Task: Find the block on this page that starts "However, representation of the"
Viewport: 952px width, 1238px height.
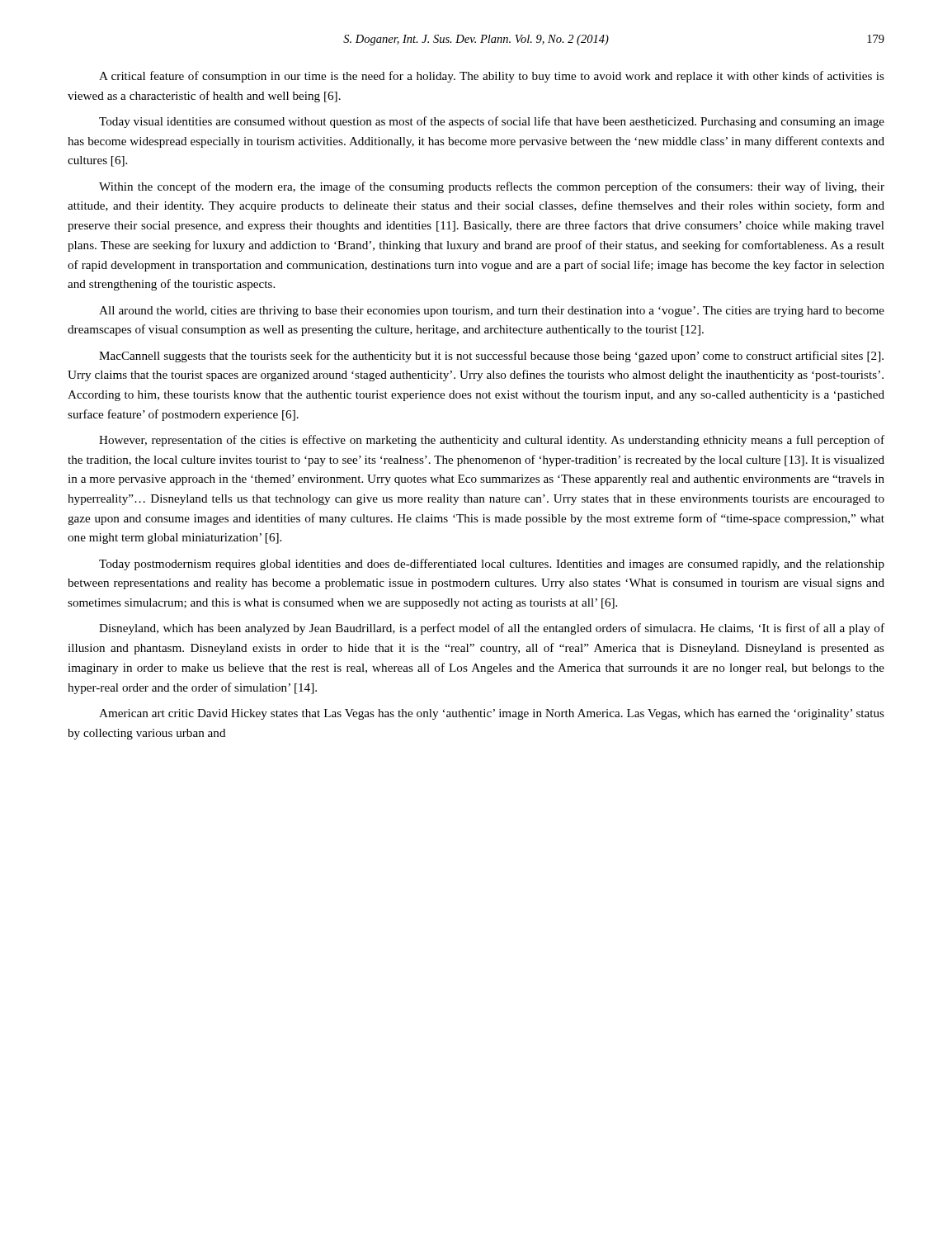Action: (x=476, y=488)
